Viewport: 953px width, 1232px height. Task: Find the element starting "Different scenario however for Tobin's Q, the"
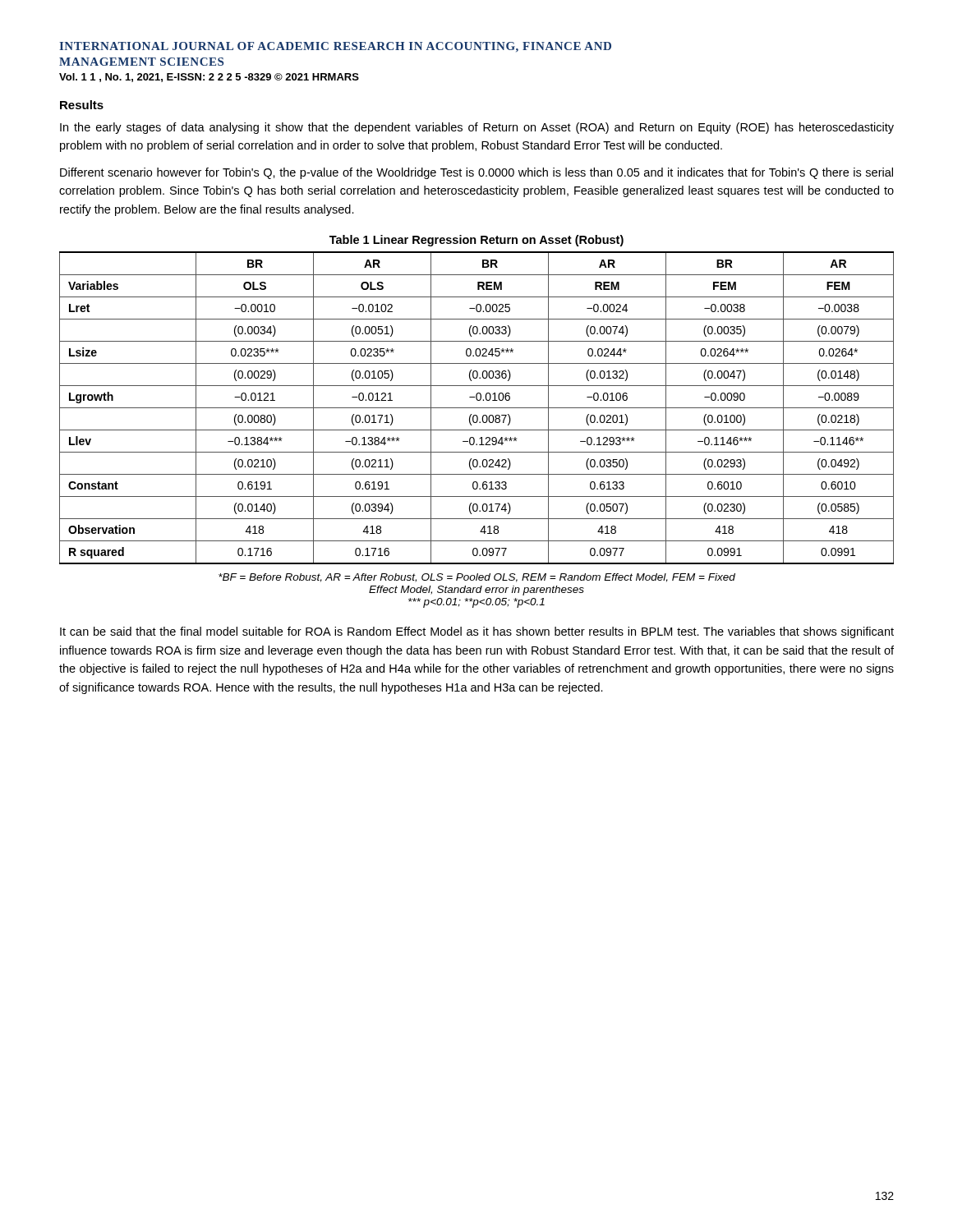click(476, 191)
